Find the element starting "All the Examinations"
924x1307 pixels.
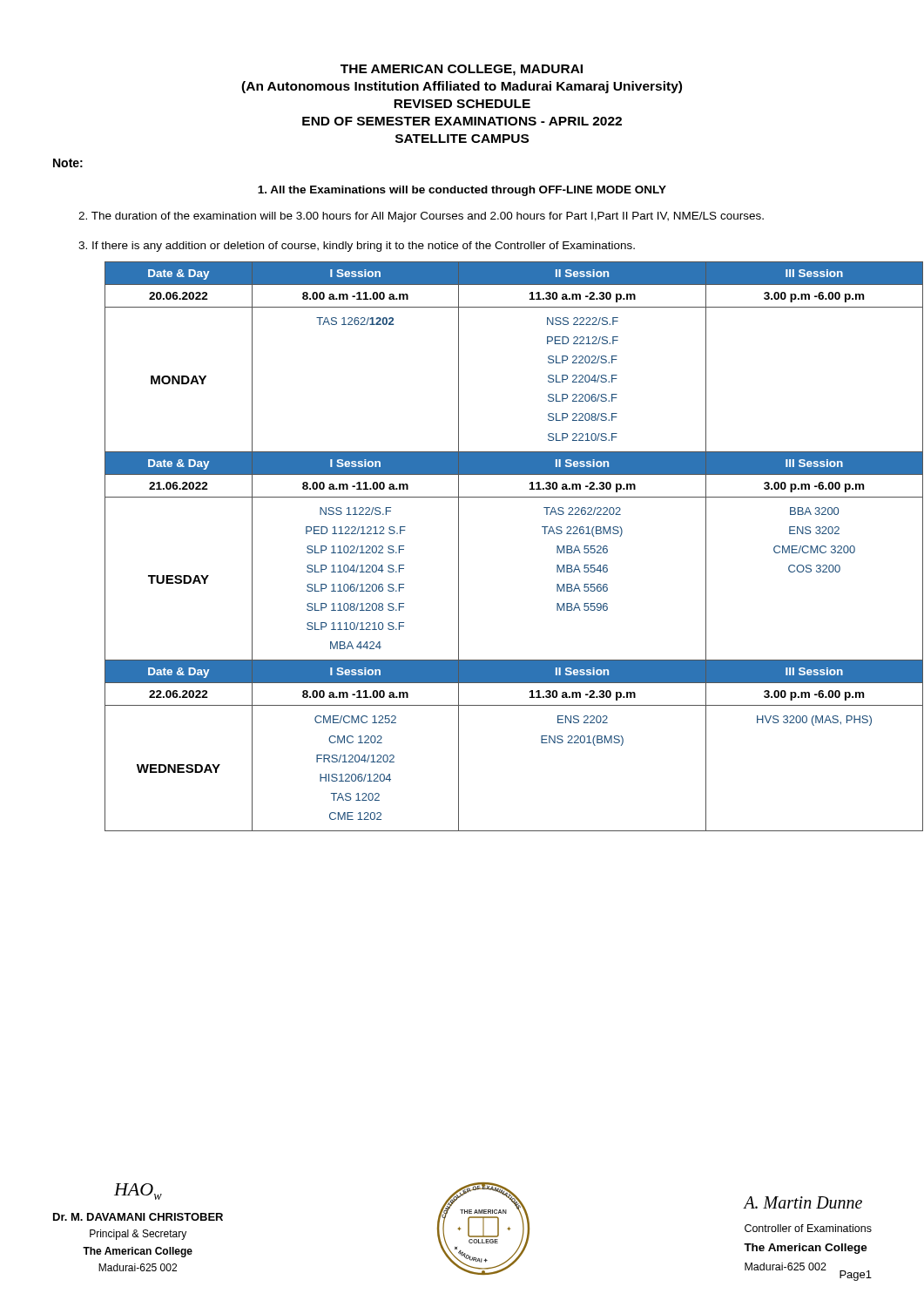tap(462, 189)
